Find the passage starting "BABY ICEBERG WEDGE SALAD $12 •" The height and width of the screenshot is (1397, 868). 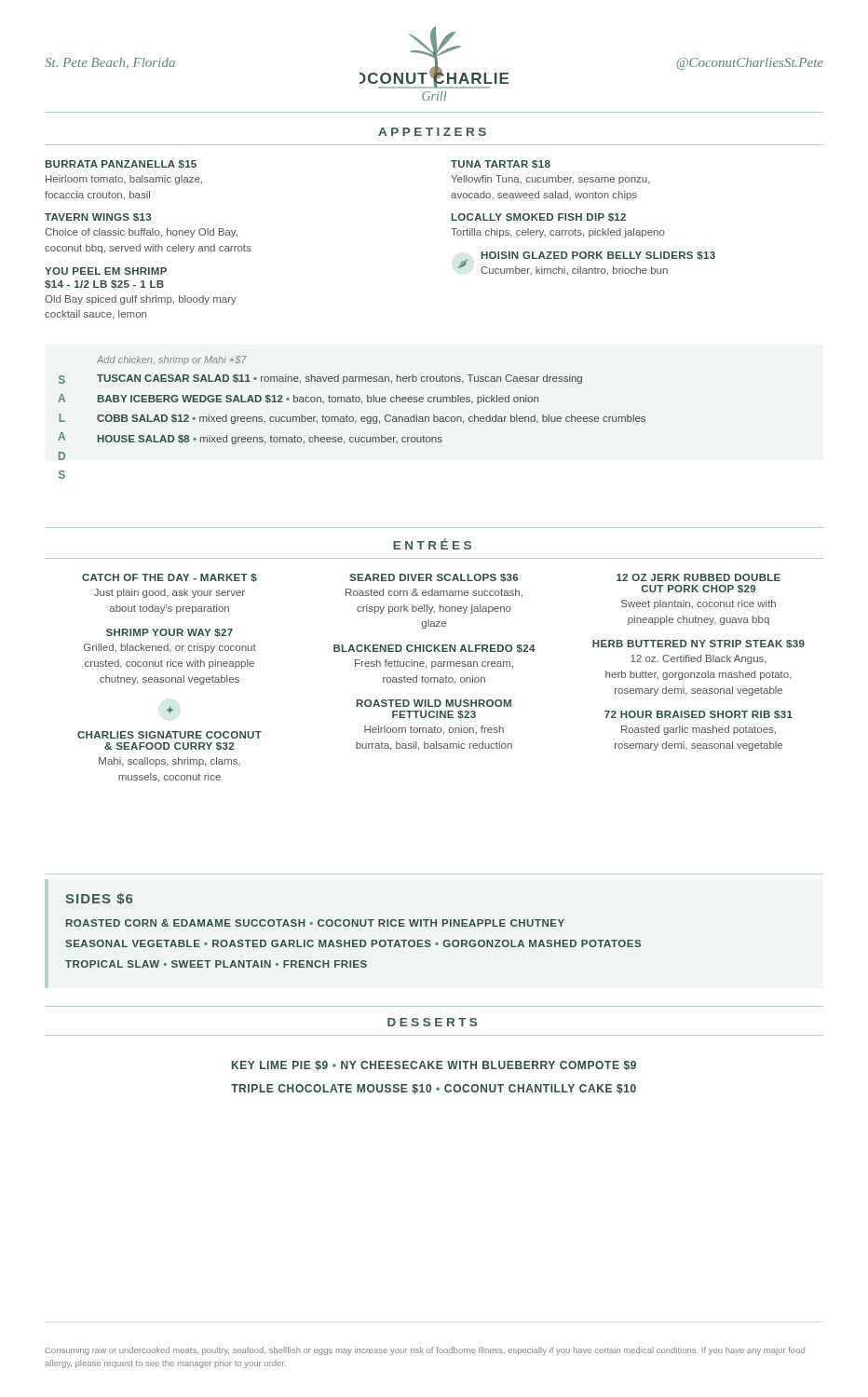coord(318,398)
